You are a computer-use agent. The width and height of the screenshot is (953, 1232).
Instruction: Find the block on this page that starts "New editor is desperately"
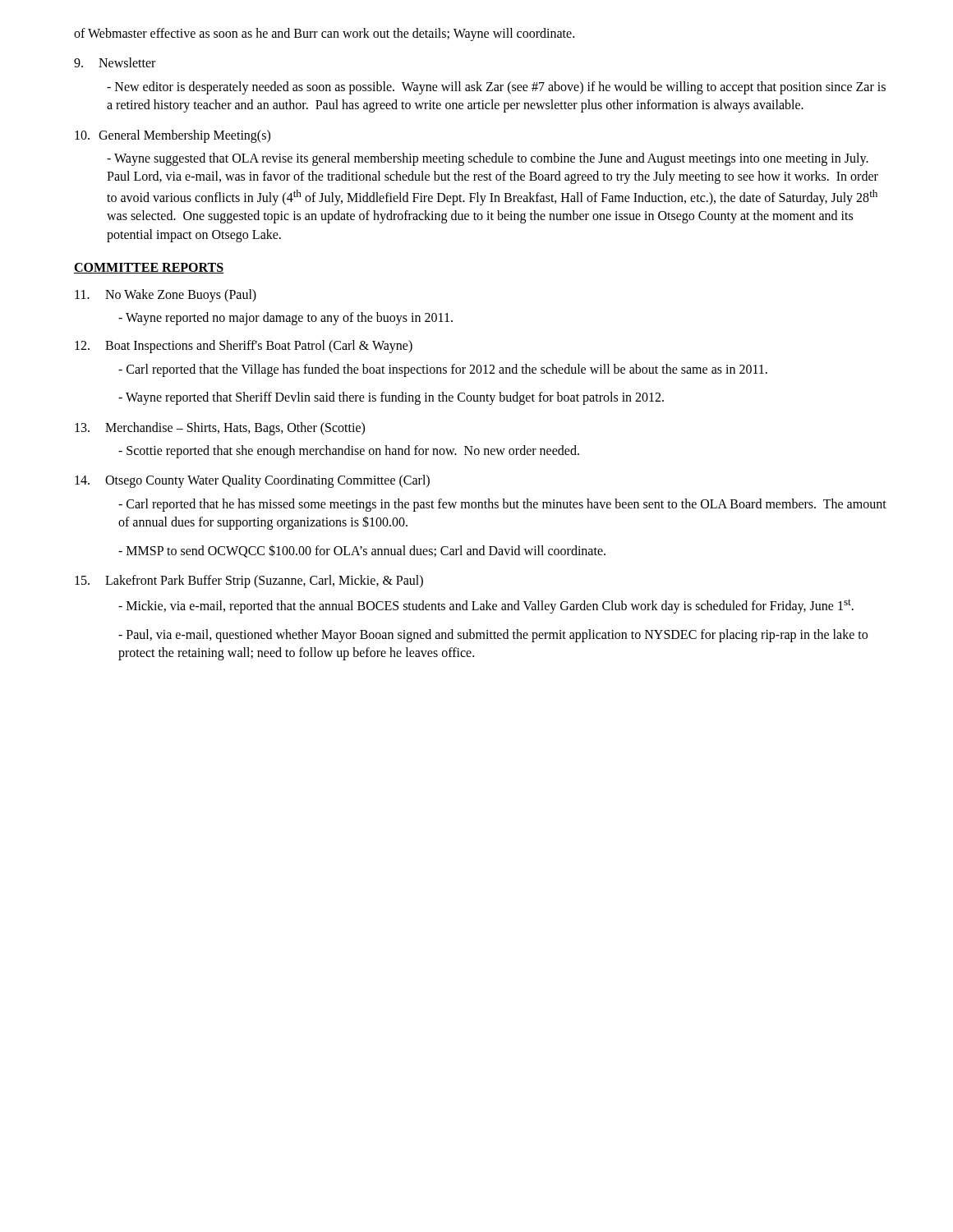(x=496, y=96)
